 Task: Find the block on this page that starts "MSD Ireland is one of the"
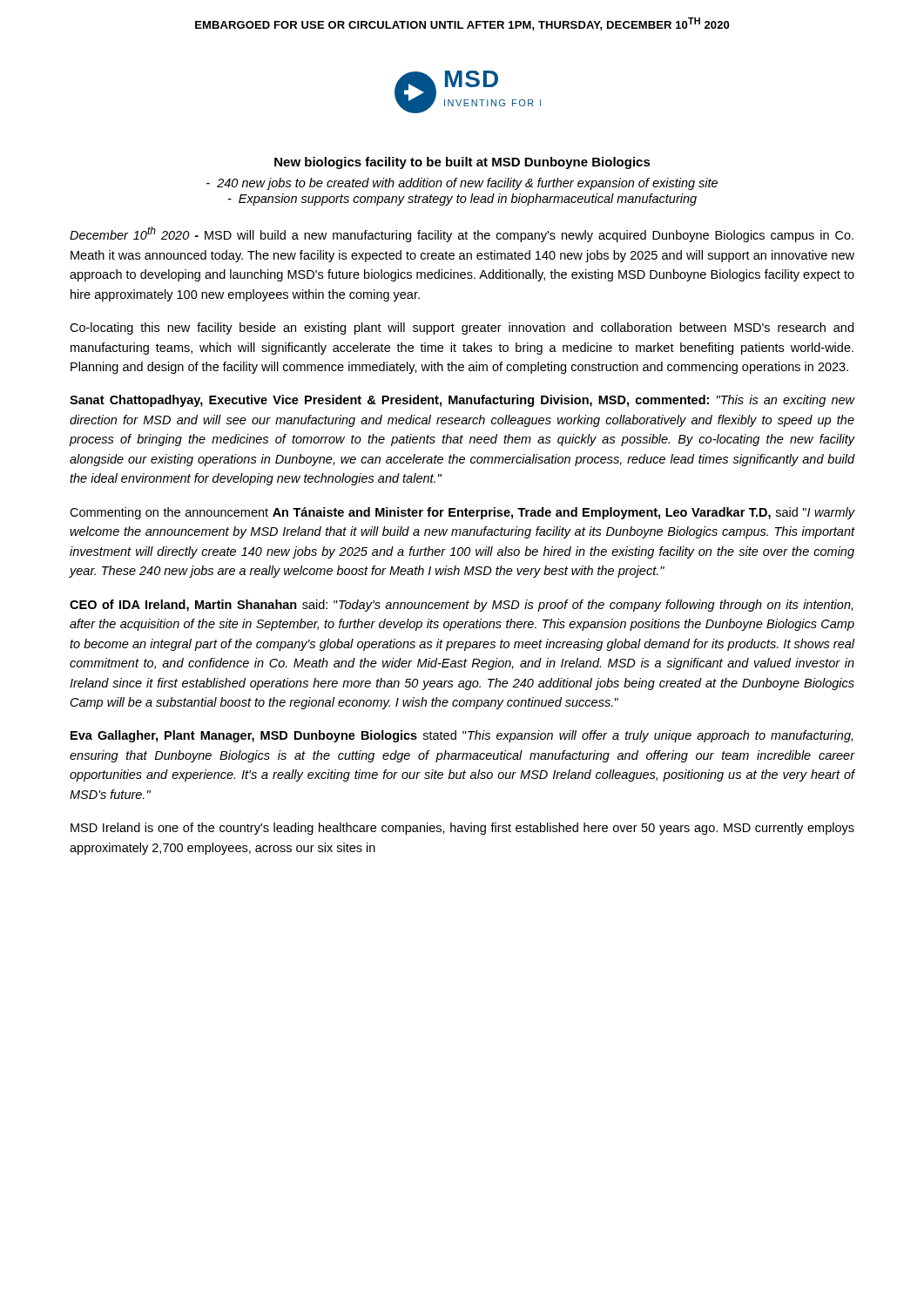462,838
